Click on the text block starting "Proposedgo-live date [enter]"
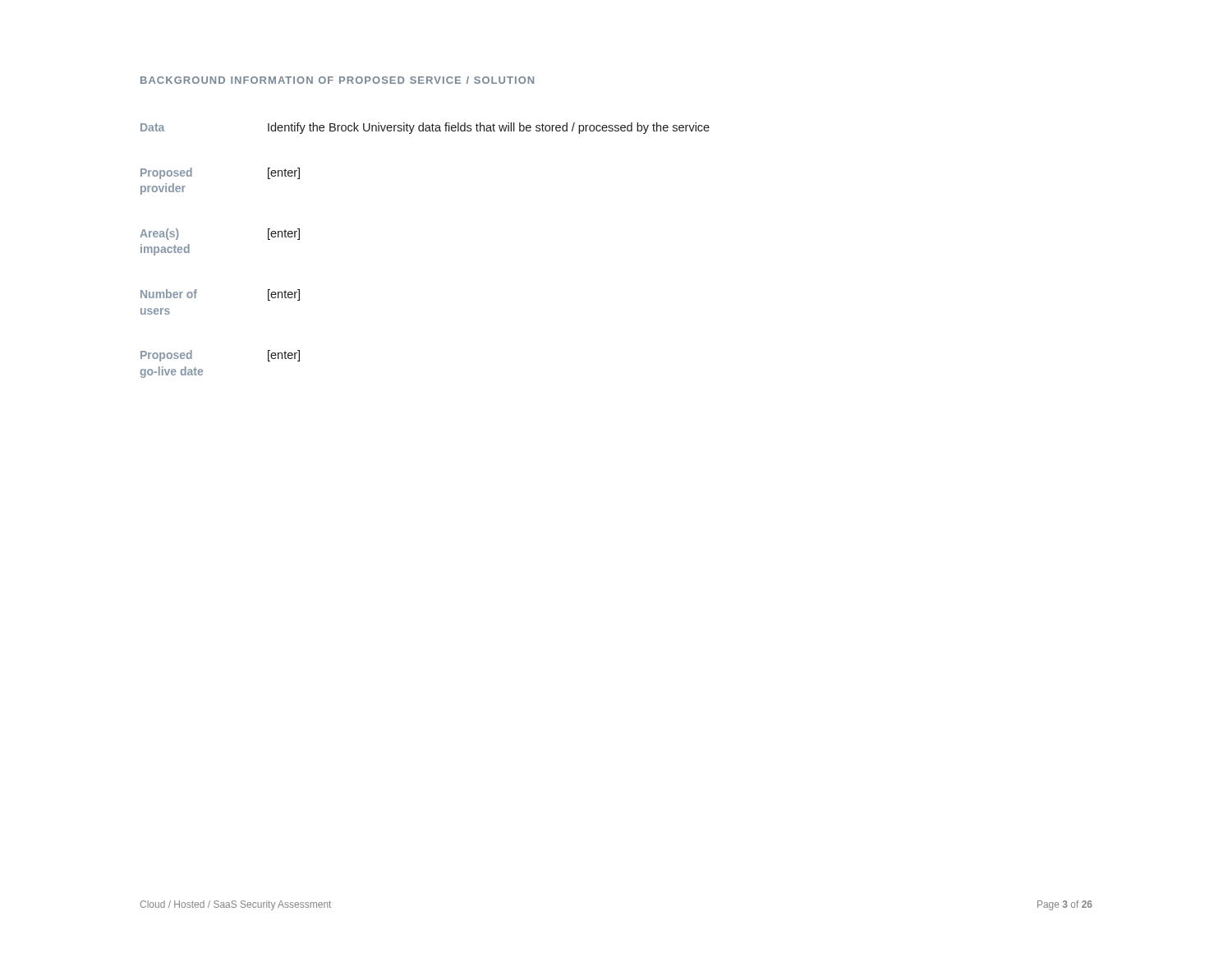The image size is (1232, 953). [x=168, y=355]
